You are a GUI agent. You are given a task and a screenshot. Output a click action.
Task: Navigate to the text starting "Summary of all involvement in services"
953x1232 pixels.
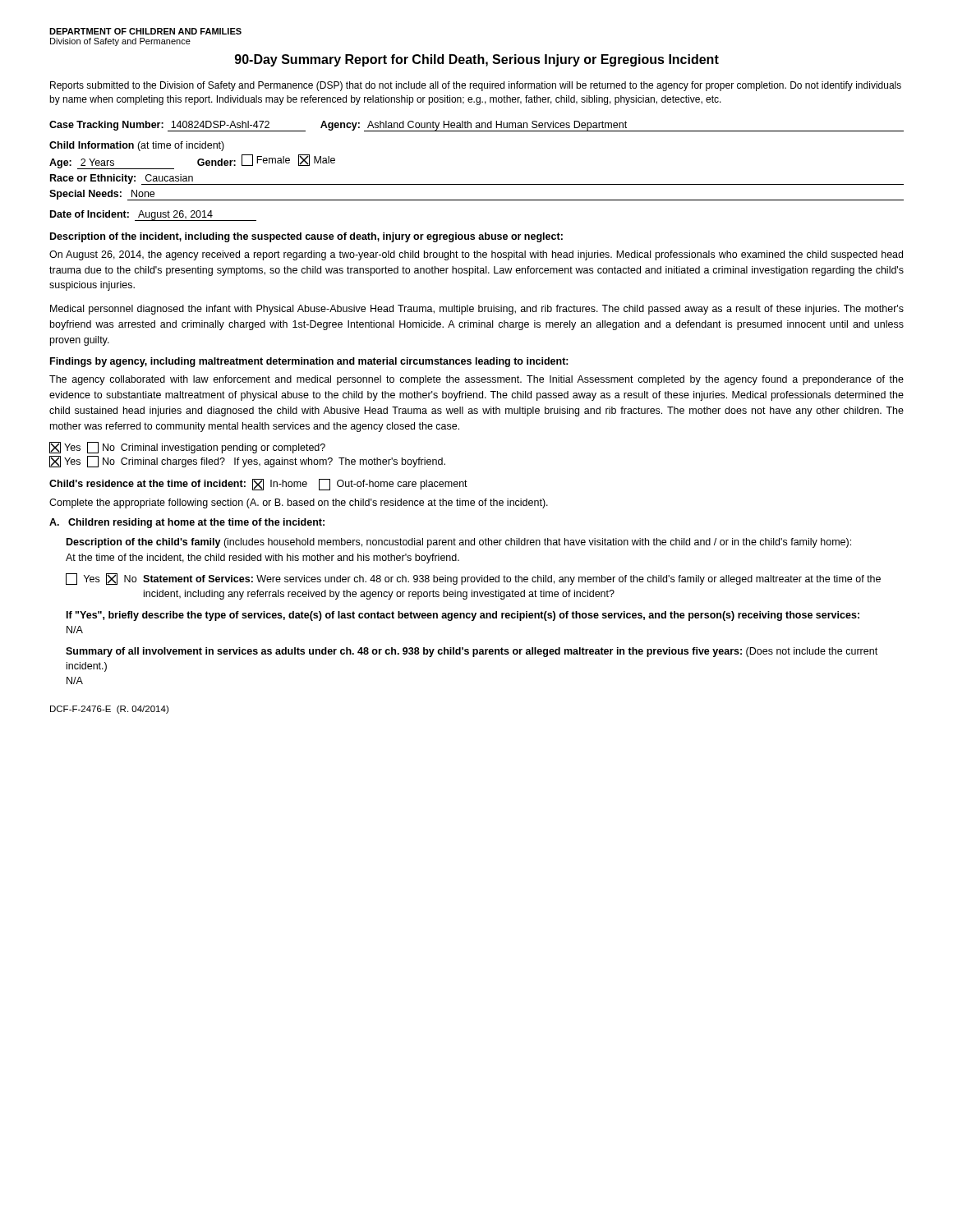(x=472, y=666)
